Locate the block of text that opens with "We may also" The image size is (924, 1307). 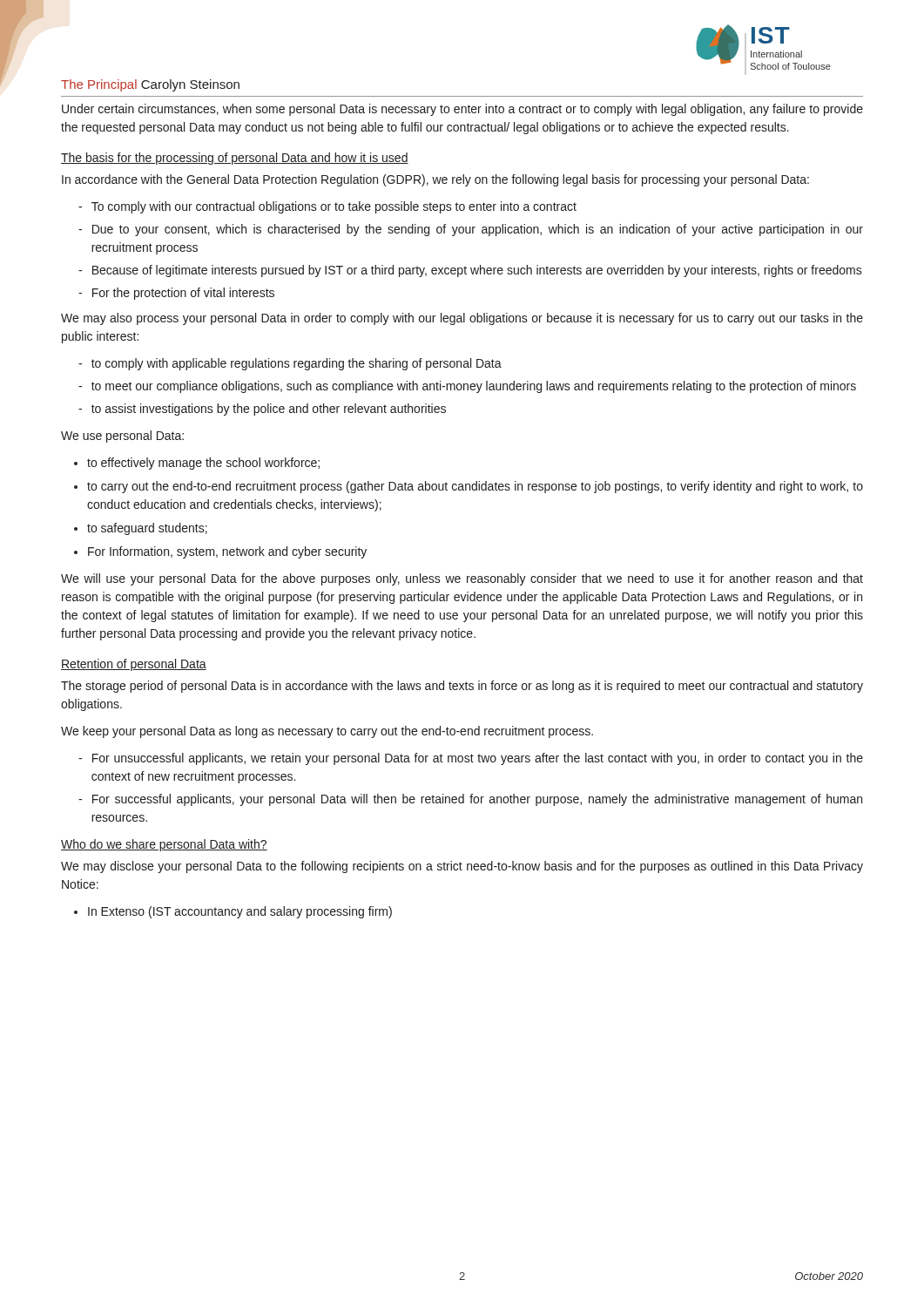[x=462, y=328]
